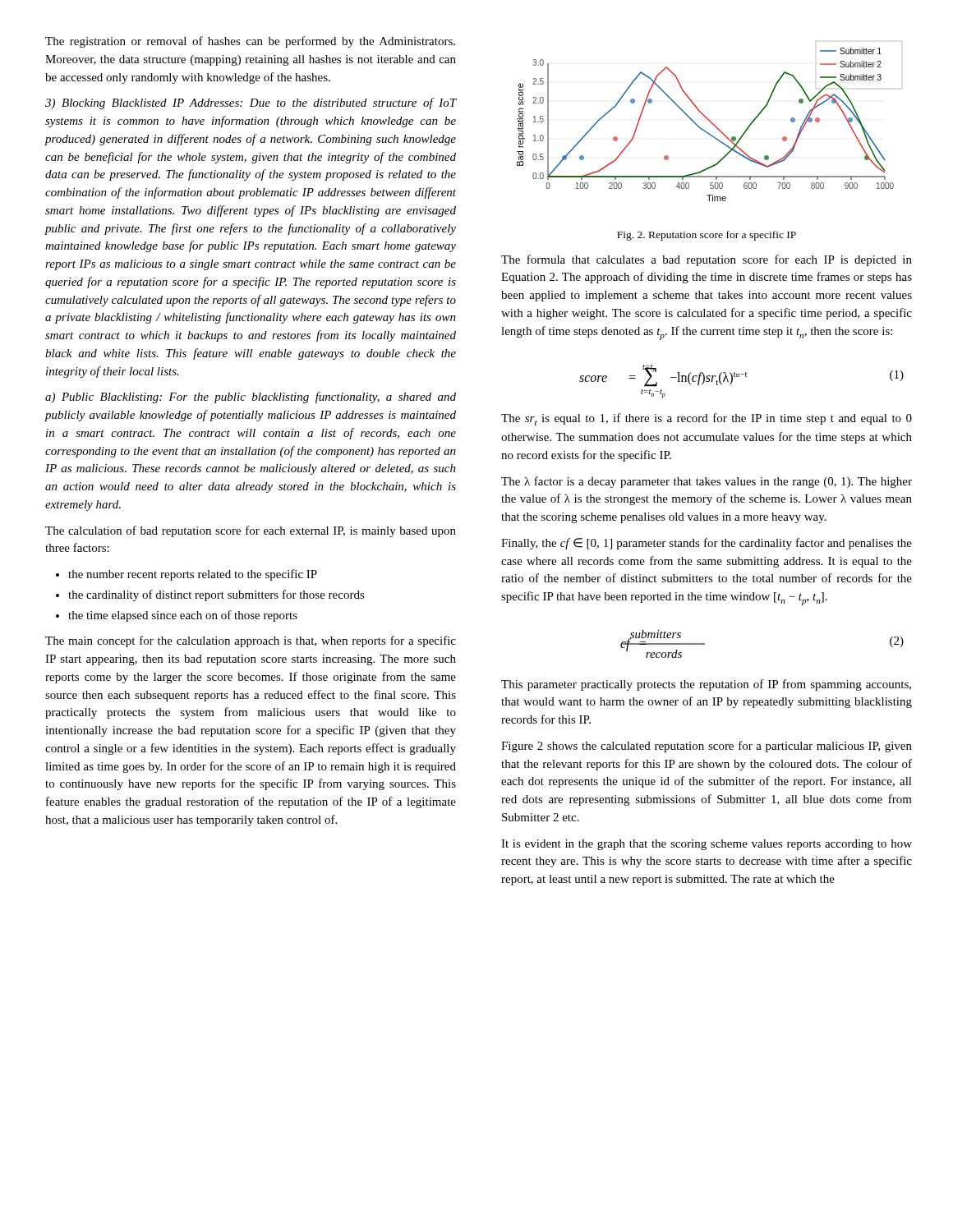Find the text block starting "The registration or removal of hashes can be"
The height and width of the screenshot is (1232, 953).
coord(251,295)
